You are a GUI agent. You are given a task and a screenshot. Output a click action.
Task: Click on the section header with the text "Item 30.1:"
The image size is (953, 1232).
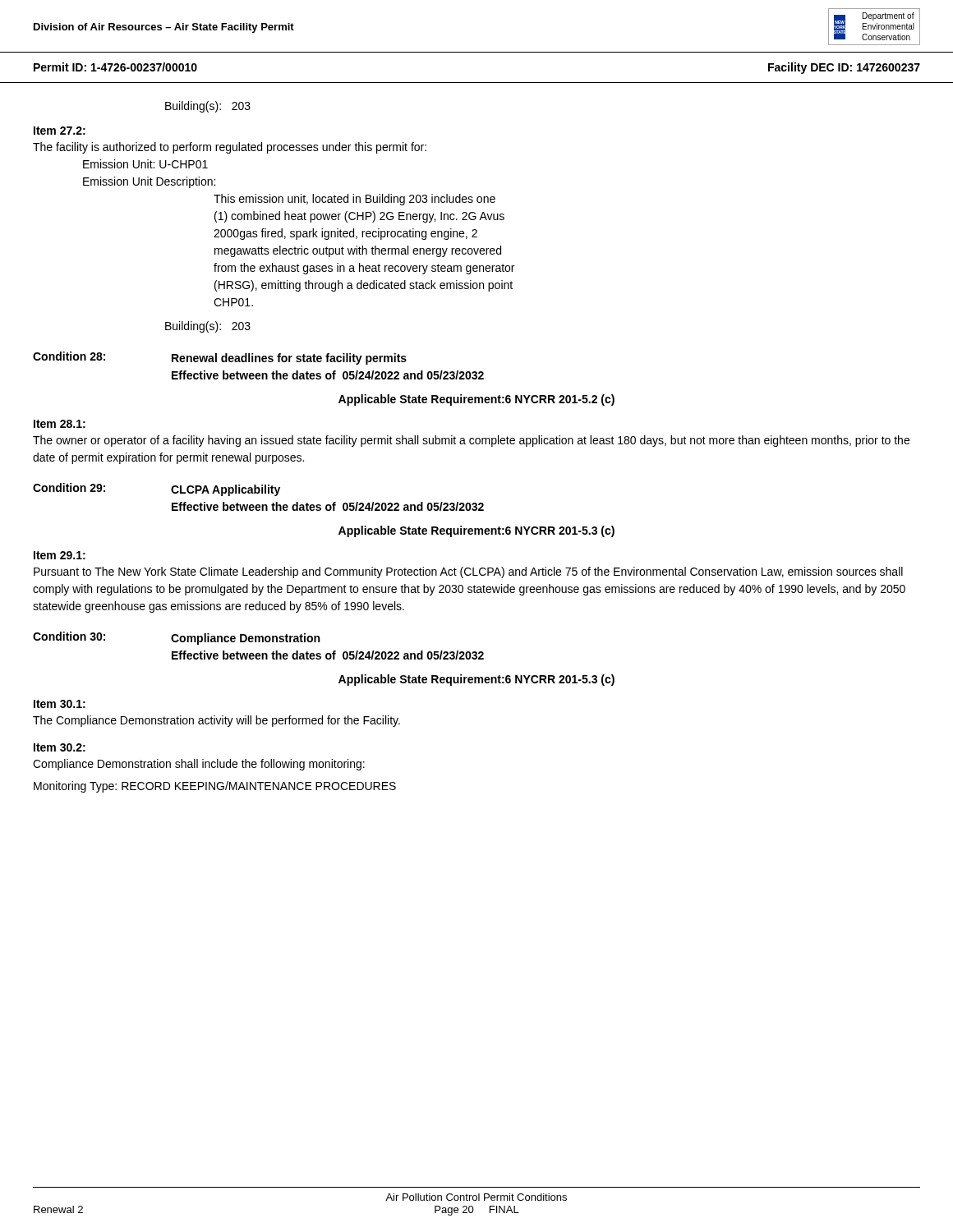click(x=59, y=704)
